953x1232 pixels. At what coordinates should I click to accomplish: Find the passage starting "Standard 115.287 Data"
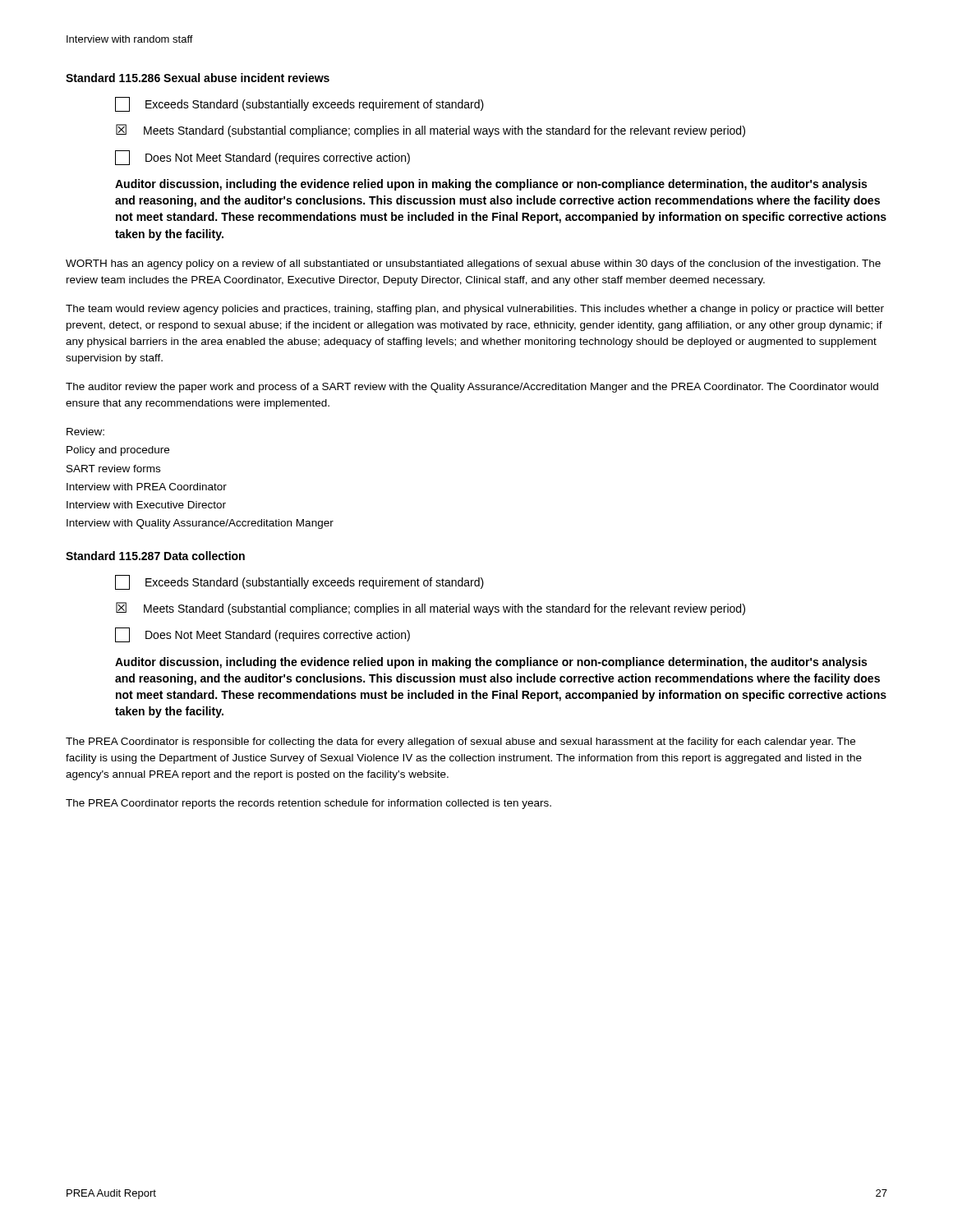coord(156,556)
